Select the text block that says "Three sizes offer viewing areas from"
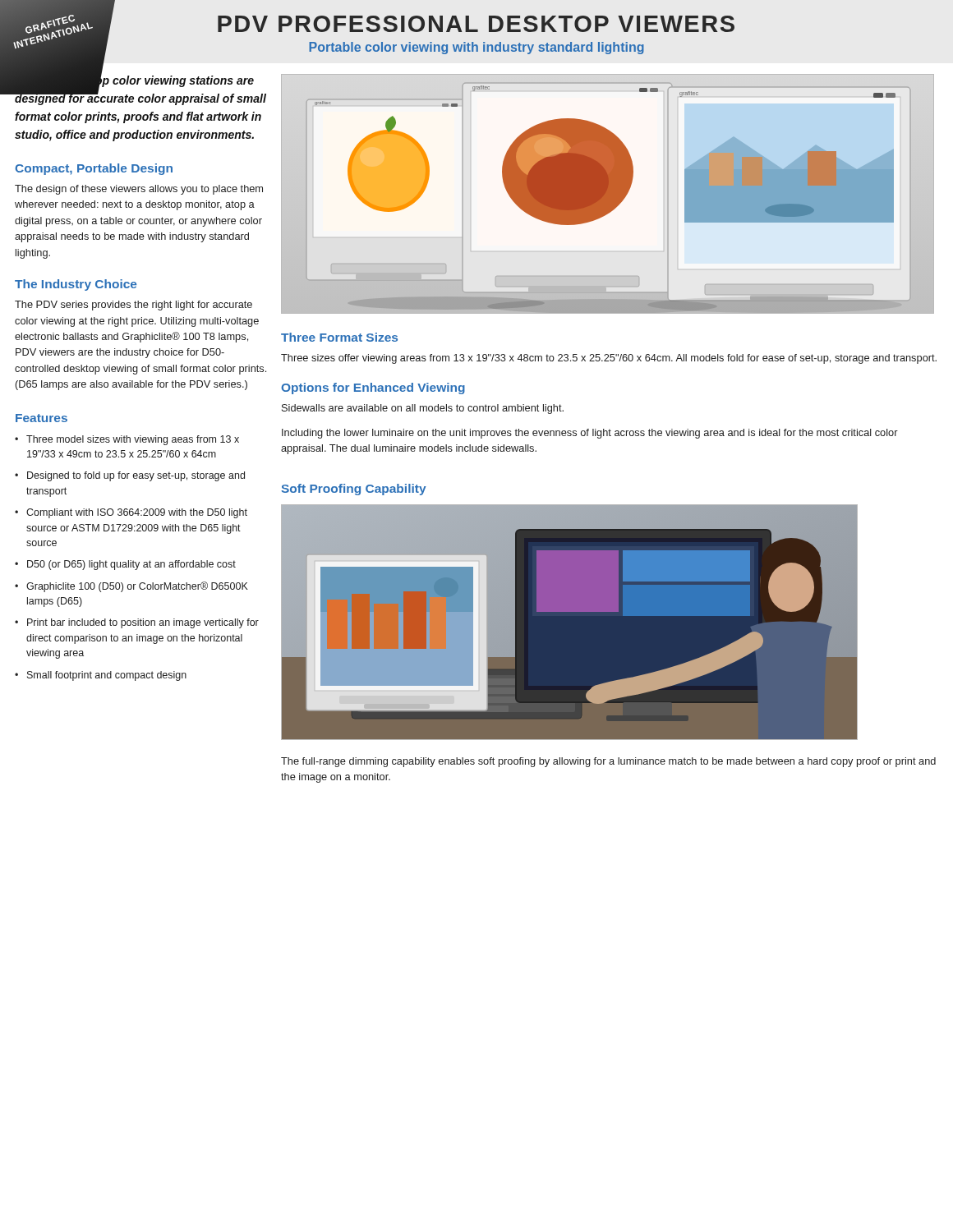Image resolution: width=953 pixels, height=1232 pixels. pyautogui.click(x=609, y=358)
